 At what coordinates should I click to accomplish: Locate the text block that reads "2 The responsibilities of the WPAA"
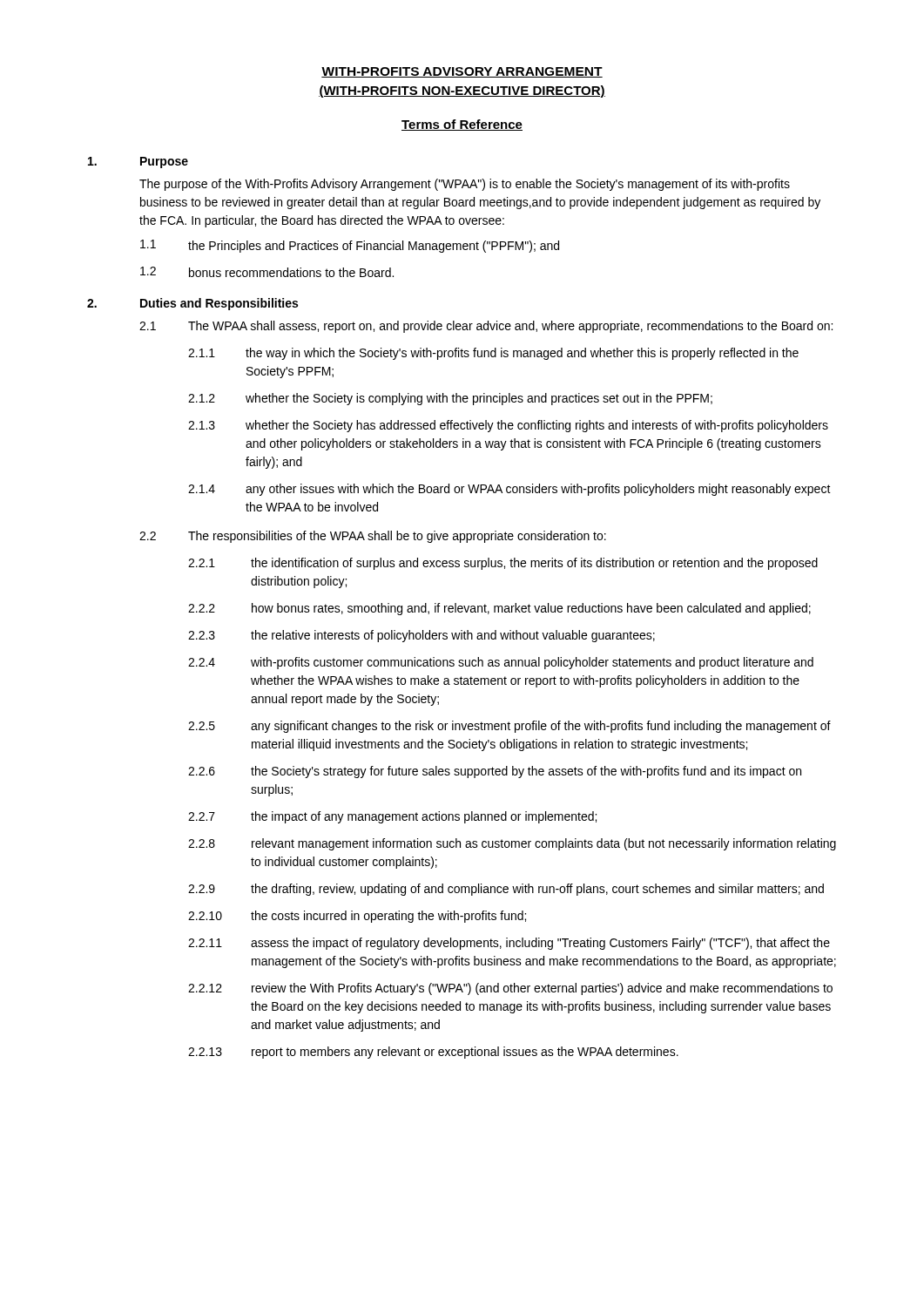488,536
